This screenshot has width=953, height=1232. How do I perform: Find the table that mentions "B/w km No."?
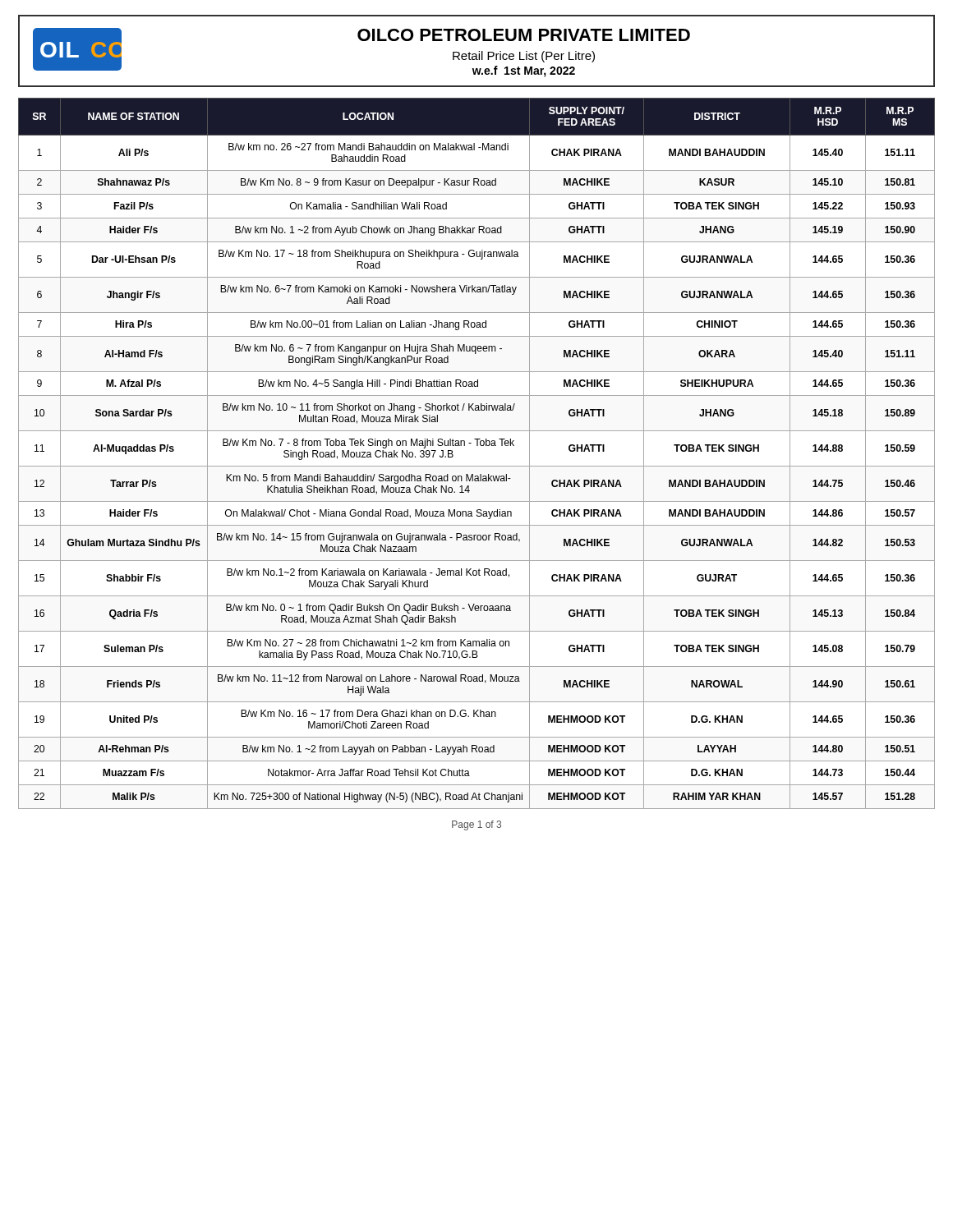476,453
